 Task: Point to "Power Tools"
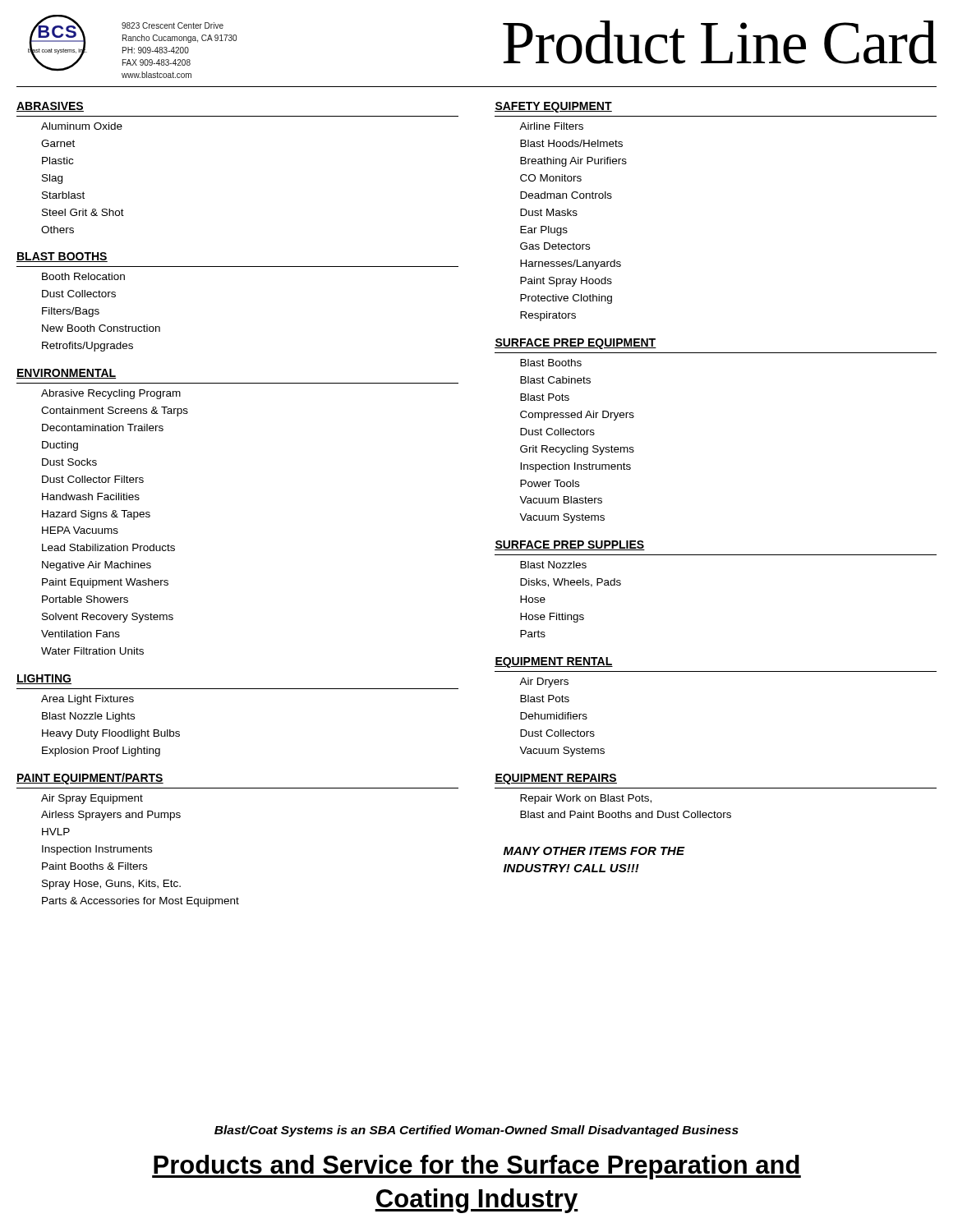(x=550, y=483)
